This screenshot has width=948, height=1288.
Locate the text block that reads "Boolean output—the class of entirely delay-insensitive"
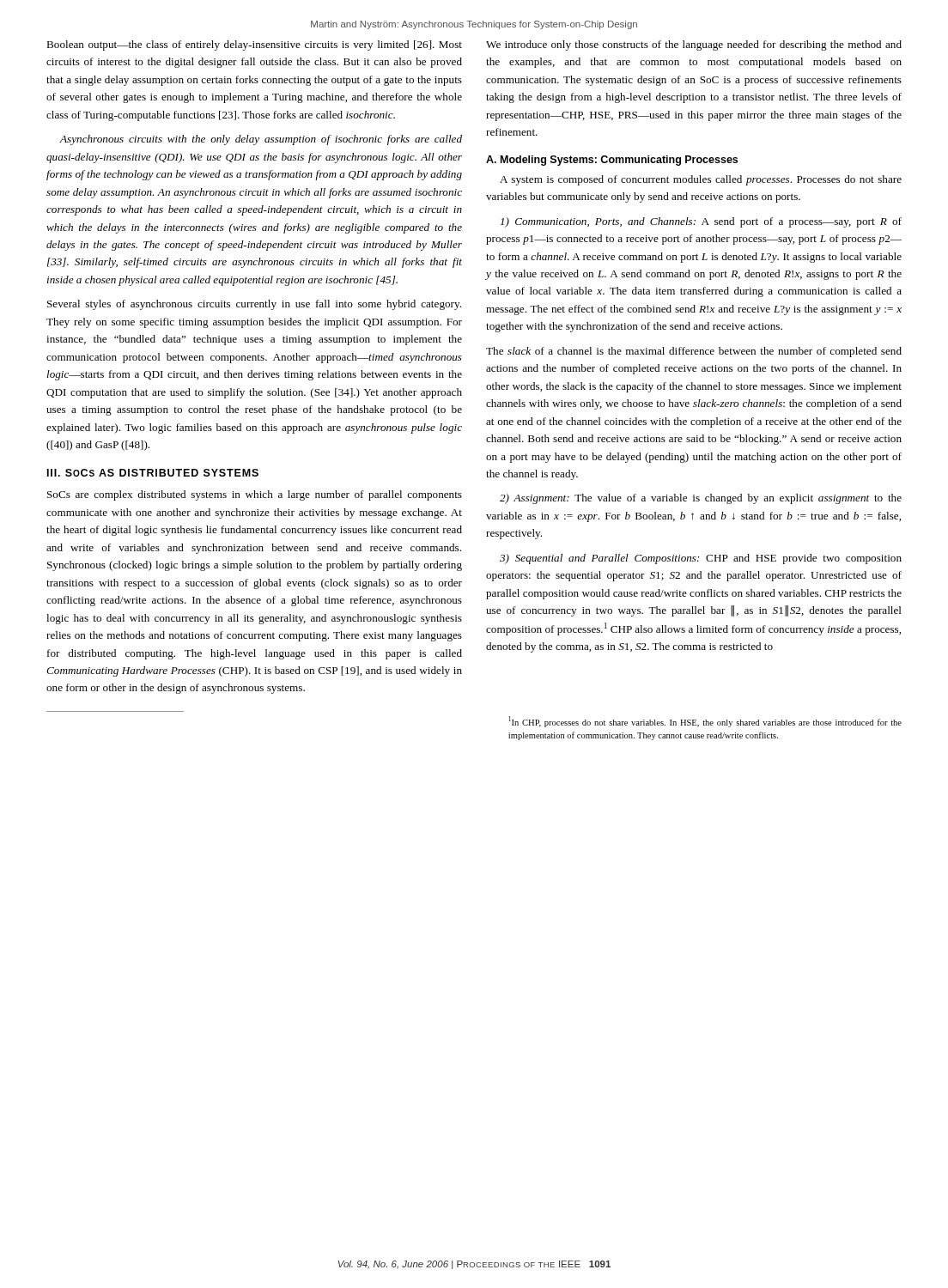click(254, 80)
